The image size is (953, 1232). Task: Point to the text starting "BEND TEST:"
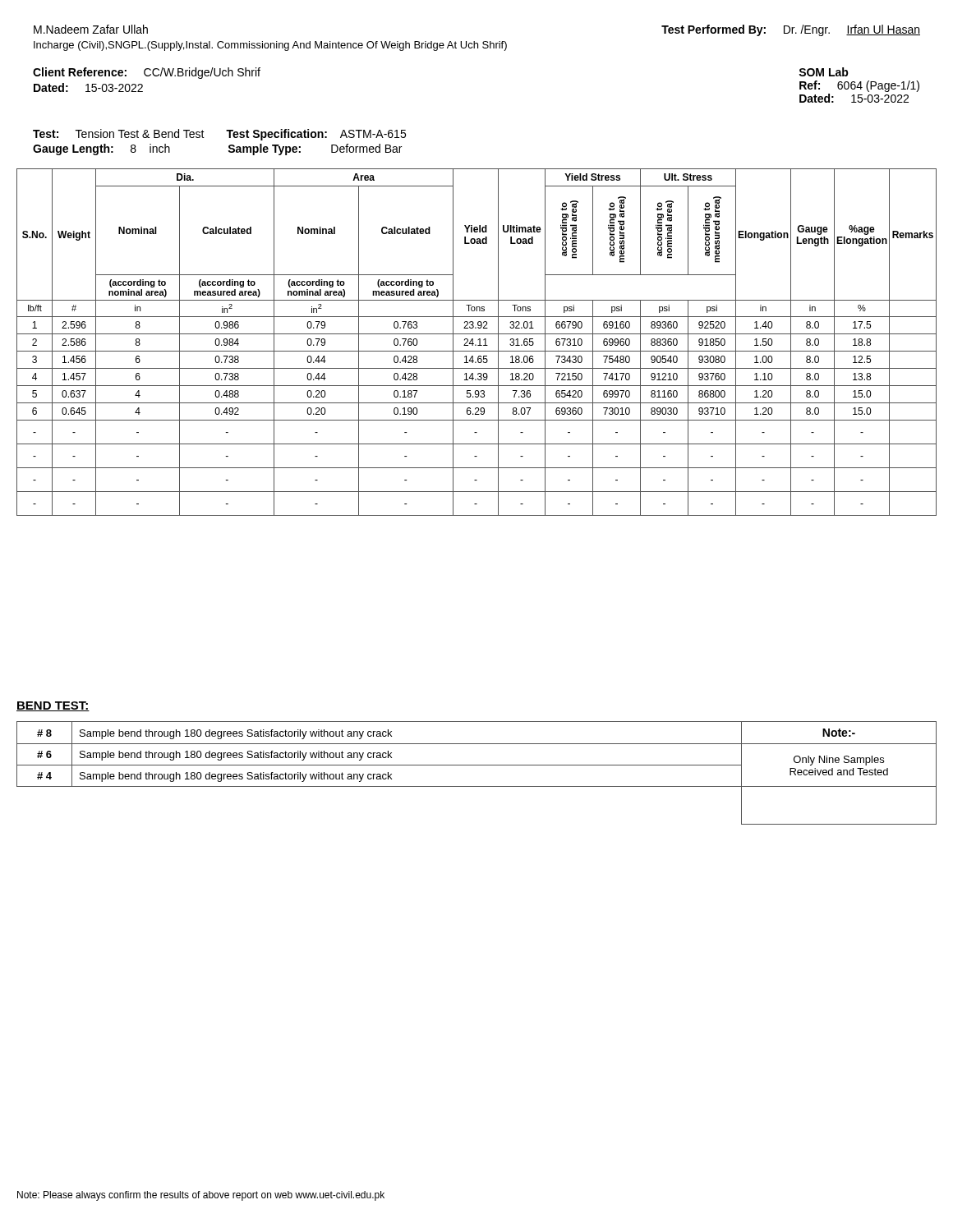pyautogui.click(x=53, y=705)
